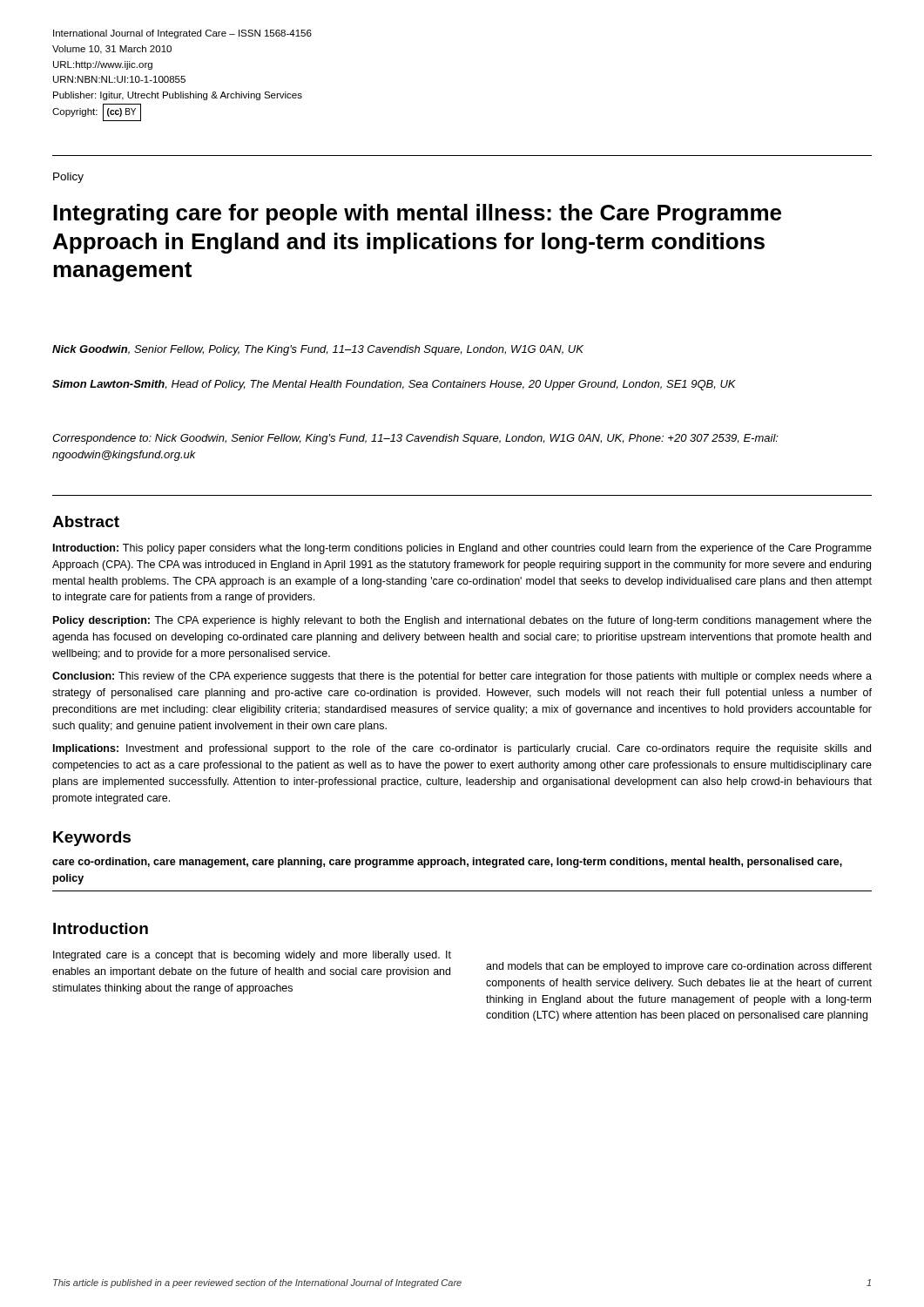Click the title that begins "Integrating care for people with mental illness:"

pyautogui.click(x=417, y=241)
